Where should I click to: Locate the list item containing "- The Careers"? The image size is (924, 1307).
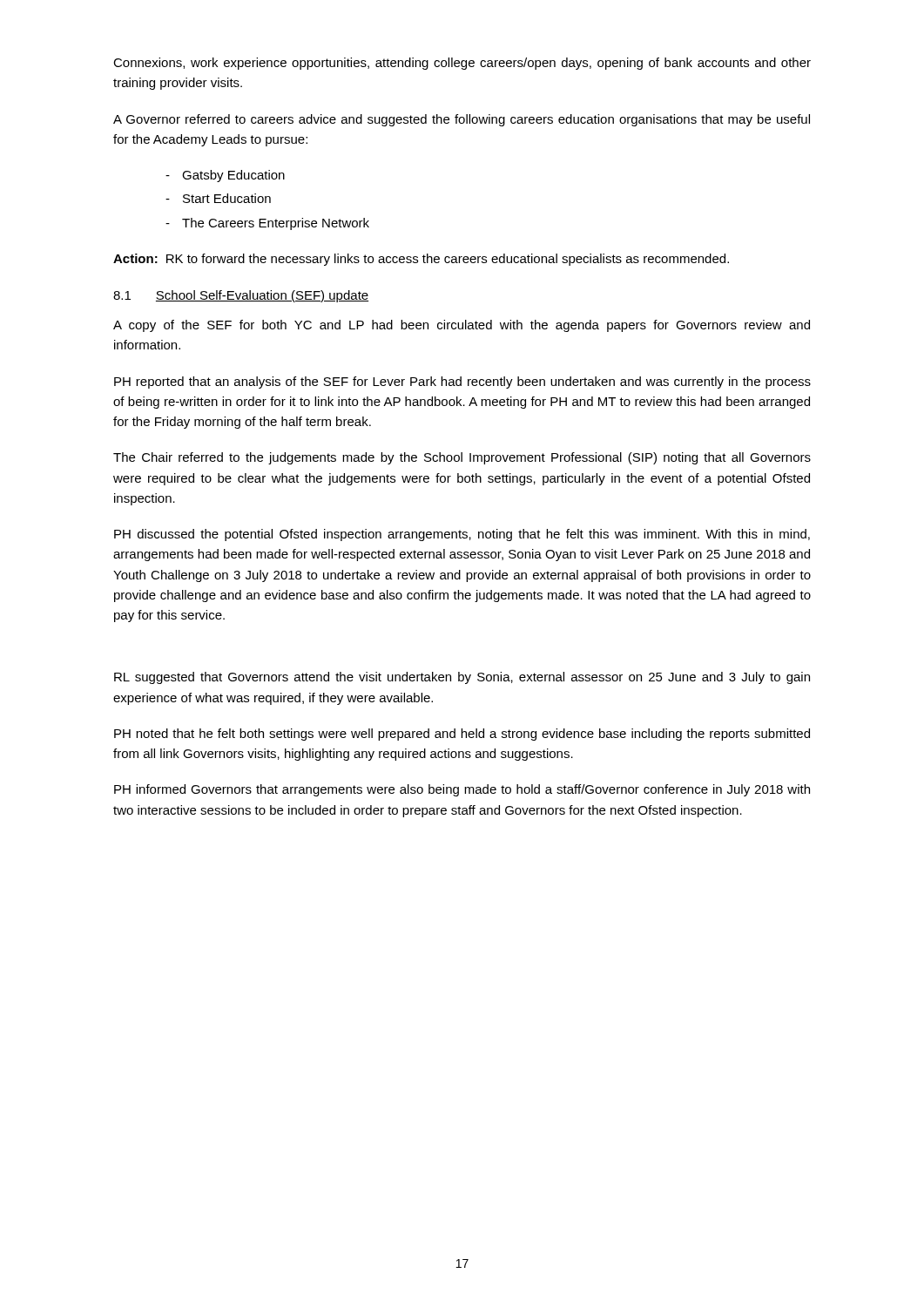click(x=267, y=222)
